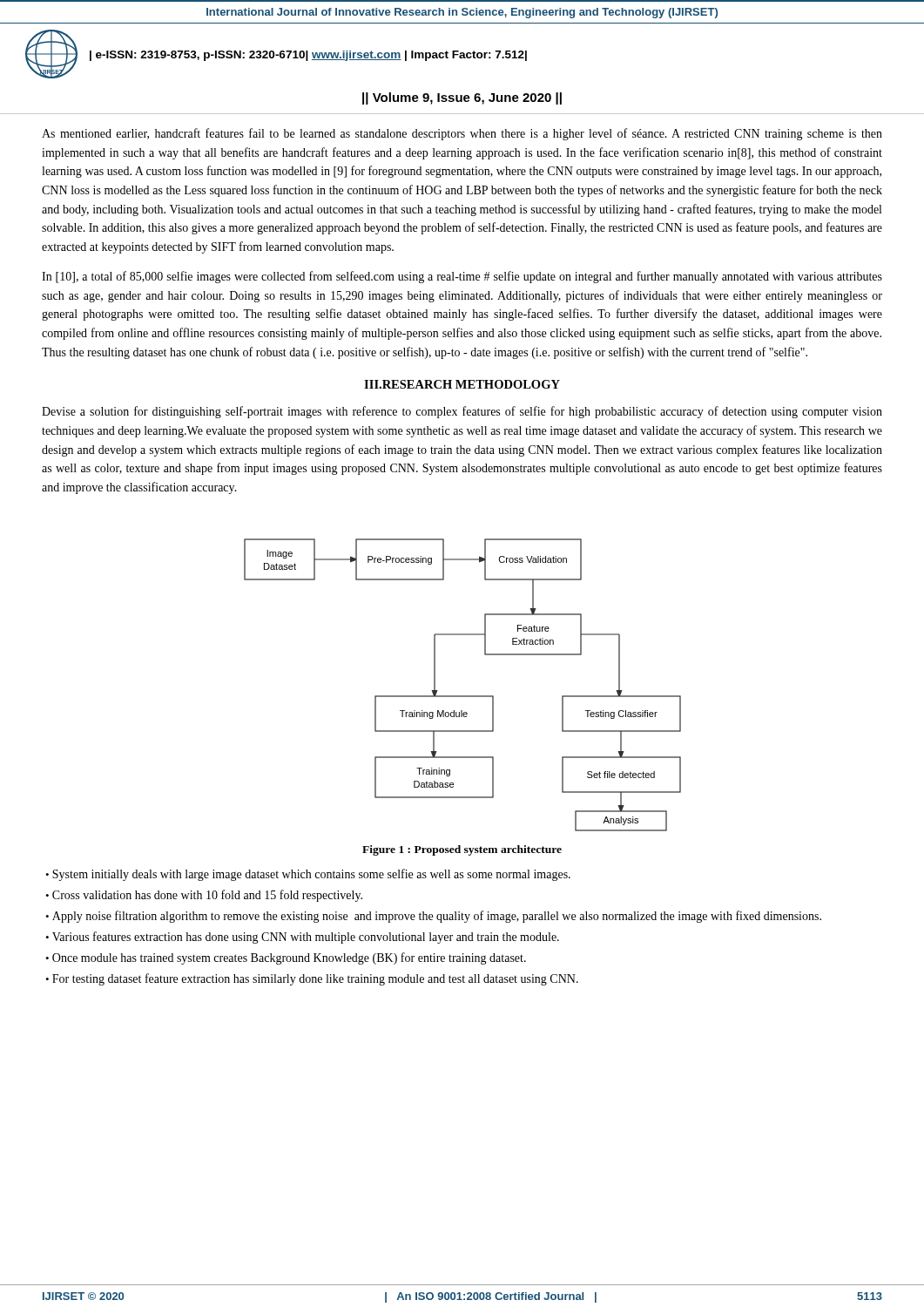Screen dimensions: 1307x924
Task: Locate the passage starting "III.RESEARCH METHODOLOGY"
Action: point(462,384)
